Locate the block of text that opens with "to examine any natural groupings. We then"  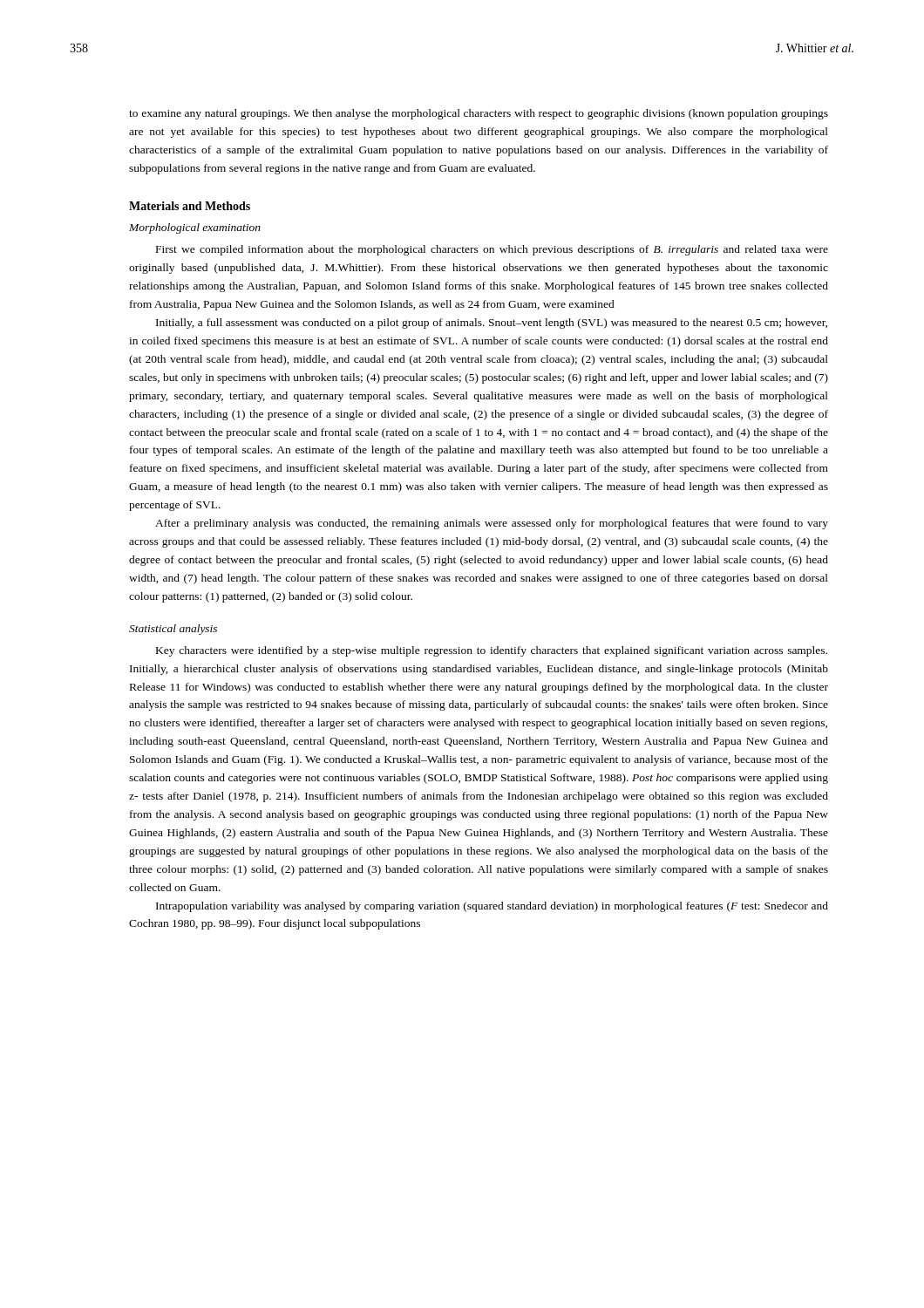click(x=479, y=141)
